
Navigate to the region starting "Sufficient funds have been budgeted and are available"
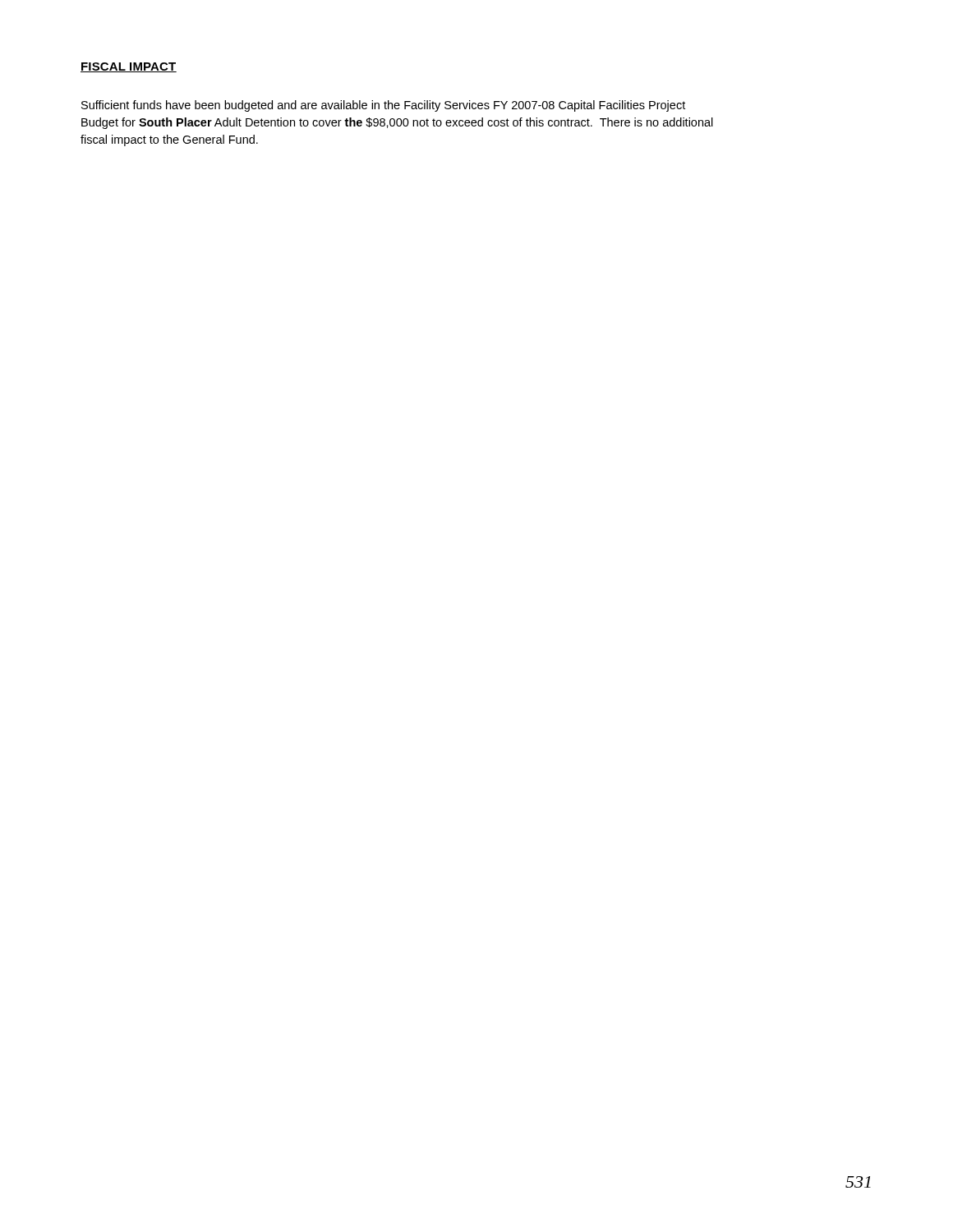(397, 122)
